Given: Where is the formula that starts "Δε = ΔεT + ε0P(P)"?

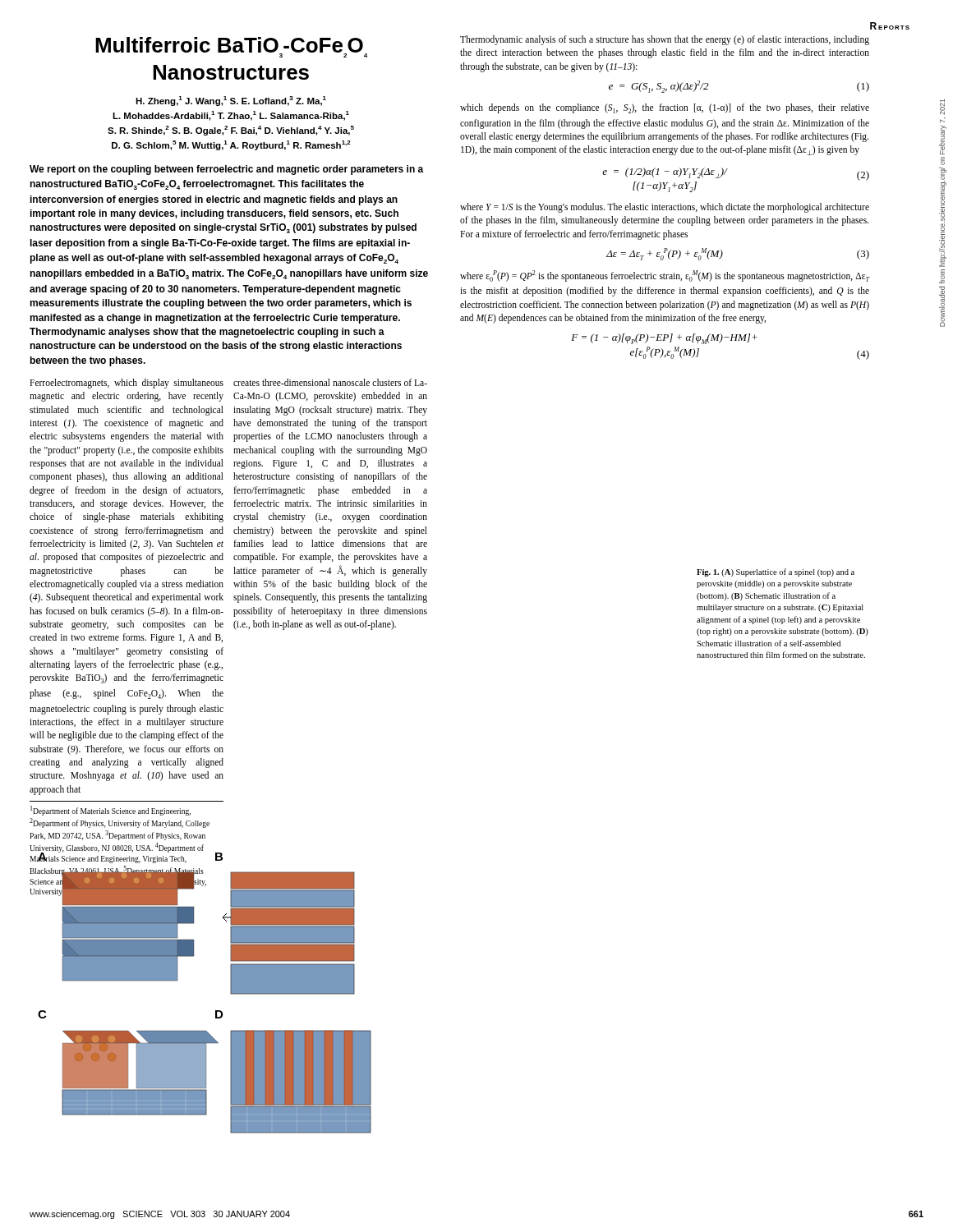Looking at the screenshot, I should tap(668, 254).
